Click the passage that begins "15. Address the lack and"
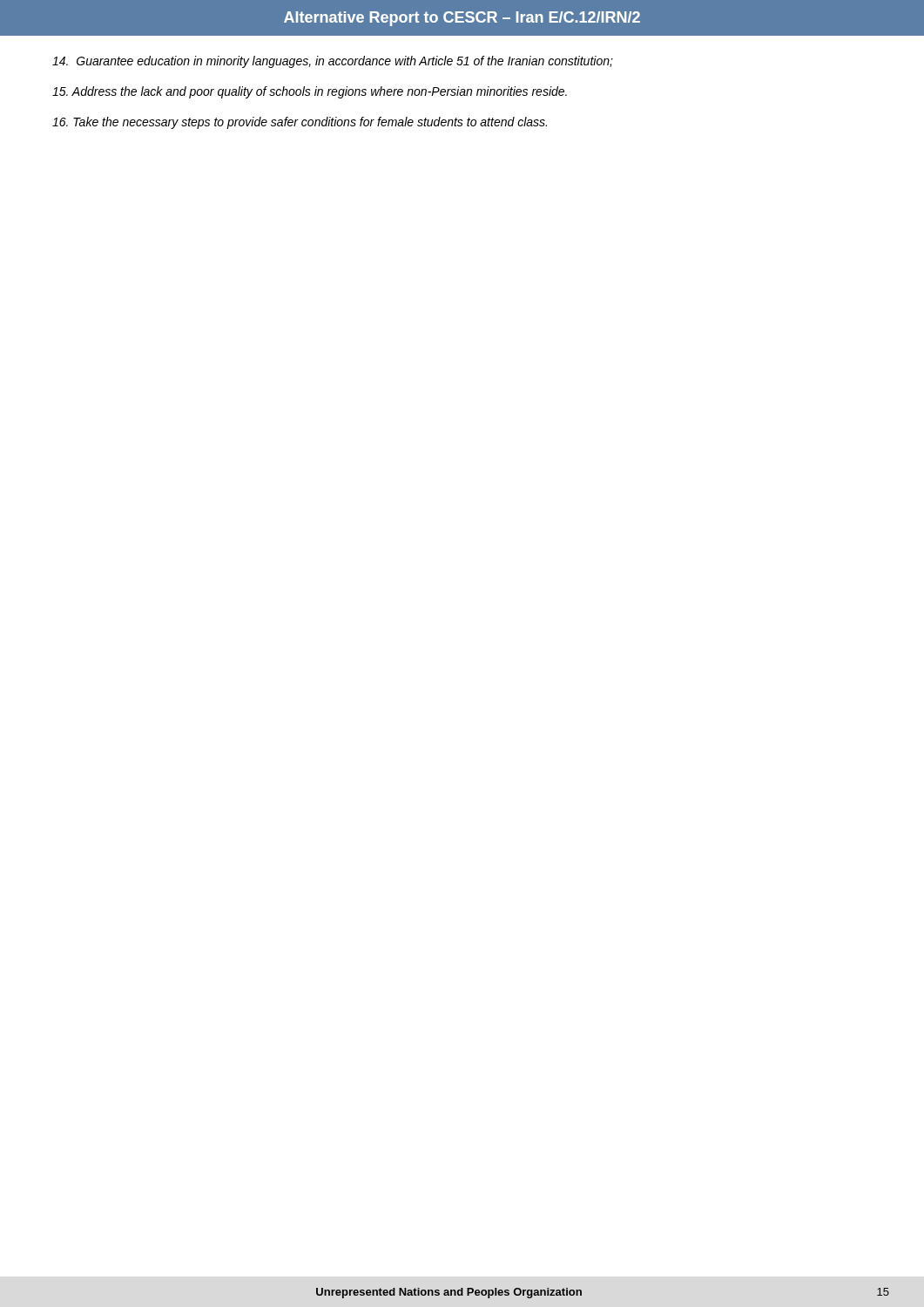The image size is (924, 1307). [x=310, y=91]
